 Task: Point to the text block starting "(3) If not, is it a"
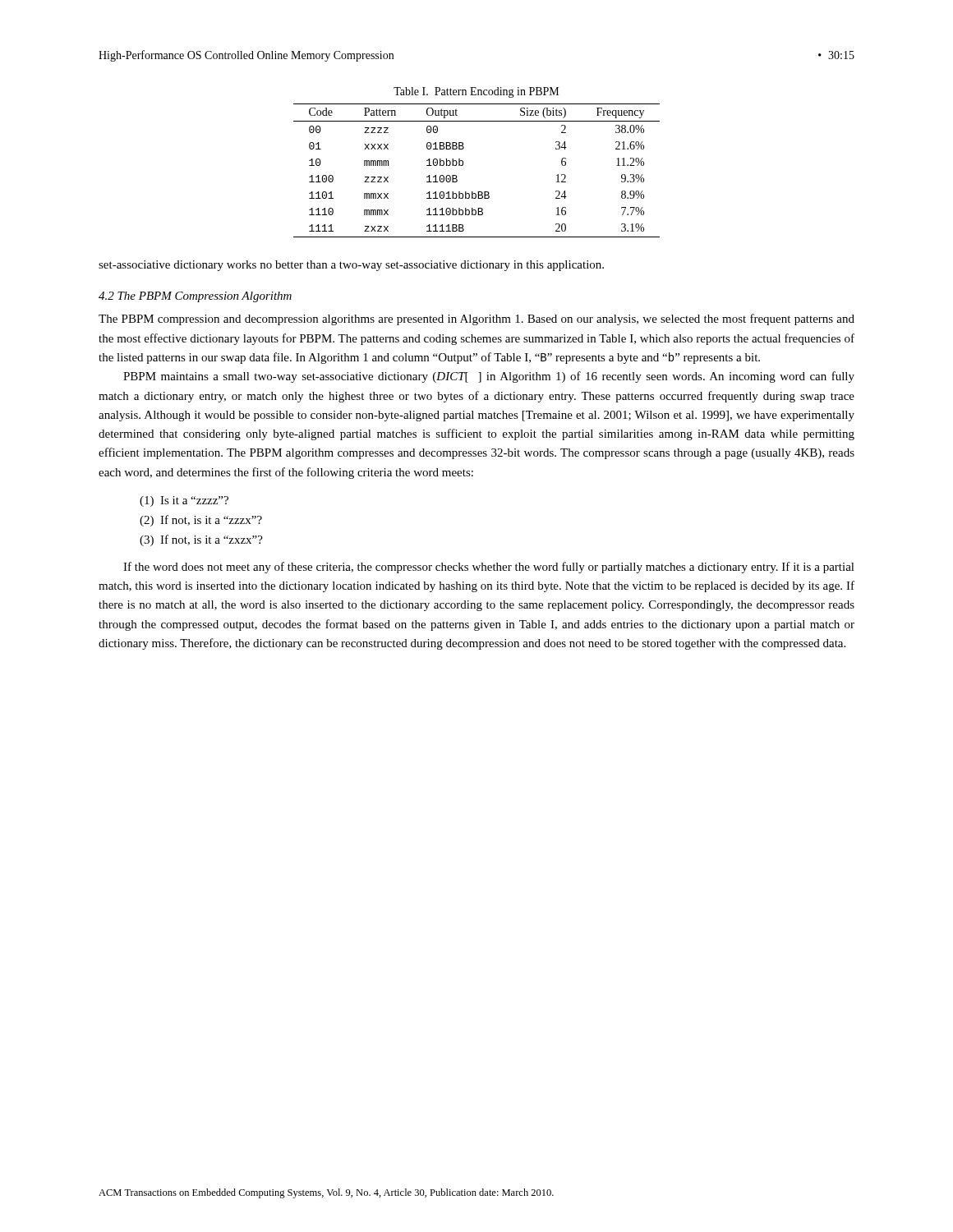coord(201,540)
